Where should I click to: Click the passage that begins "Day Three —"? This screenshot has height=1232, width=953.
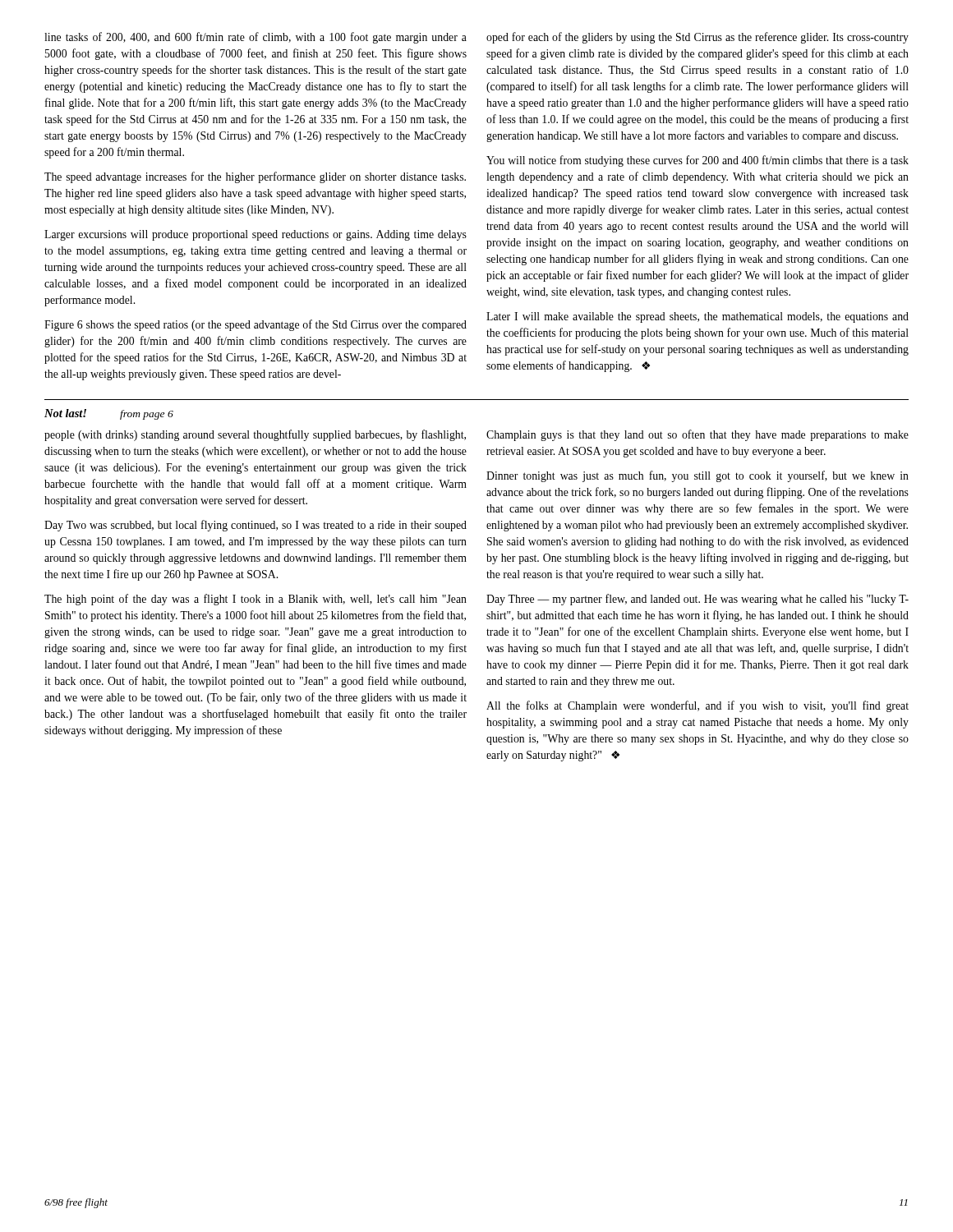coord(697,640)
